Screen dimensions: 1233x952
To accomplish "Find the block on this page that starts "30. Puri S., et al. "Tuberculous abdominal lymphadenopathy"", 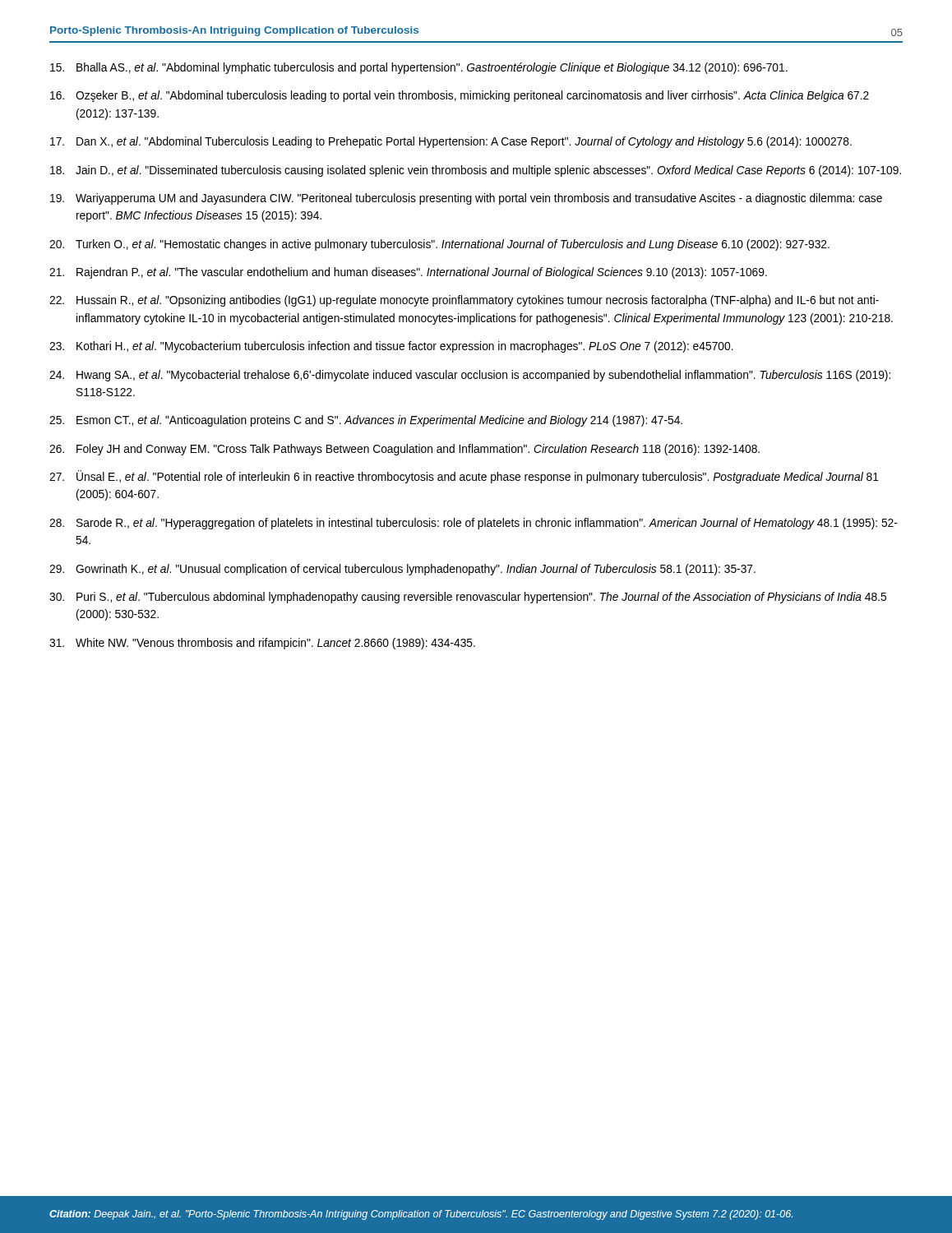I will click(476, 606).
